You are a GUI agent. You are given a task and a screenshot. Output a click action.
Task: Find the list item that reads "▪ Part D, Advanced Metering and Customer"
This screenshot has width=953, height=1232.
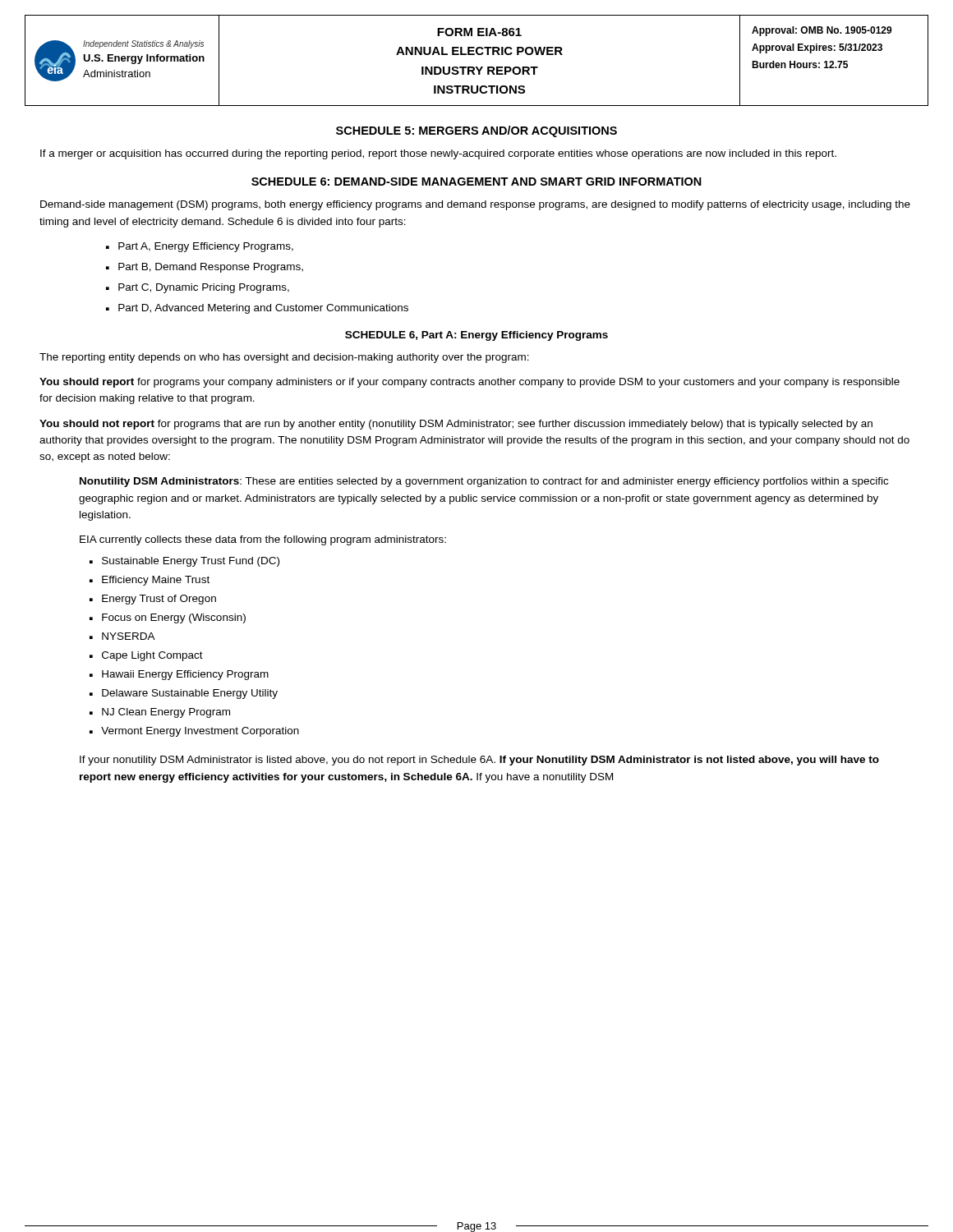pos(257,308)
